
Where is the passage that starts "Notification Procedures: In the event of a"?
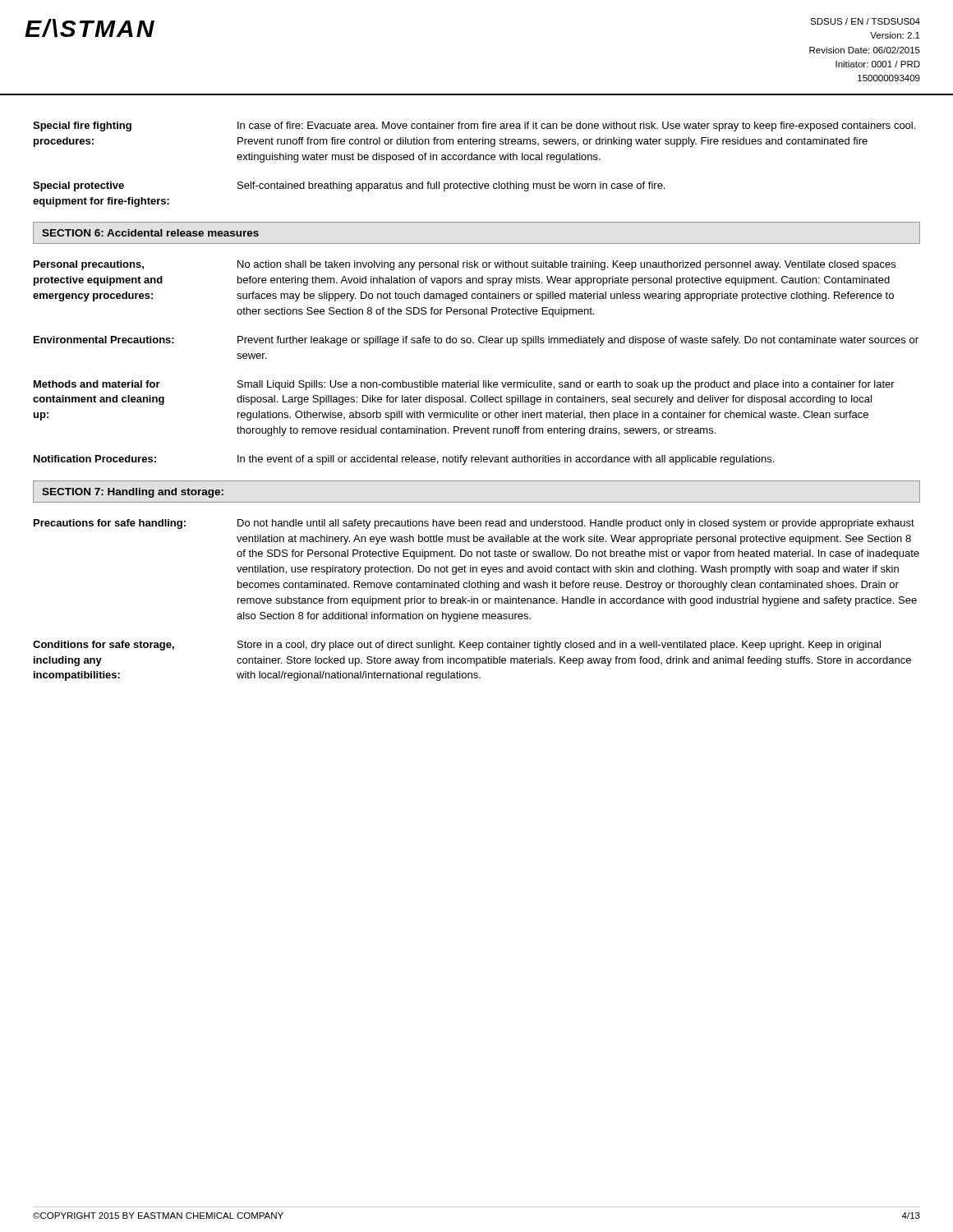[476, 459]
